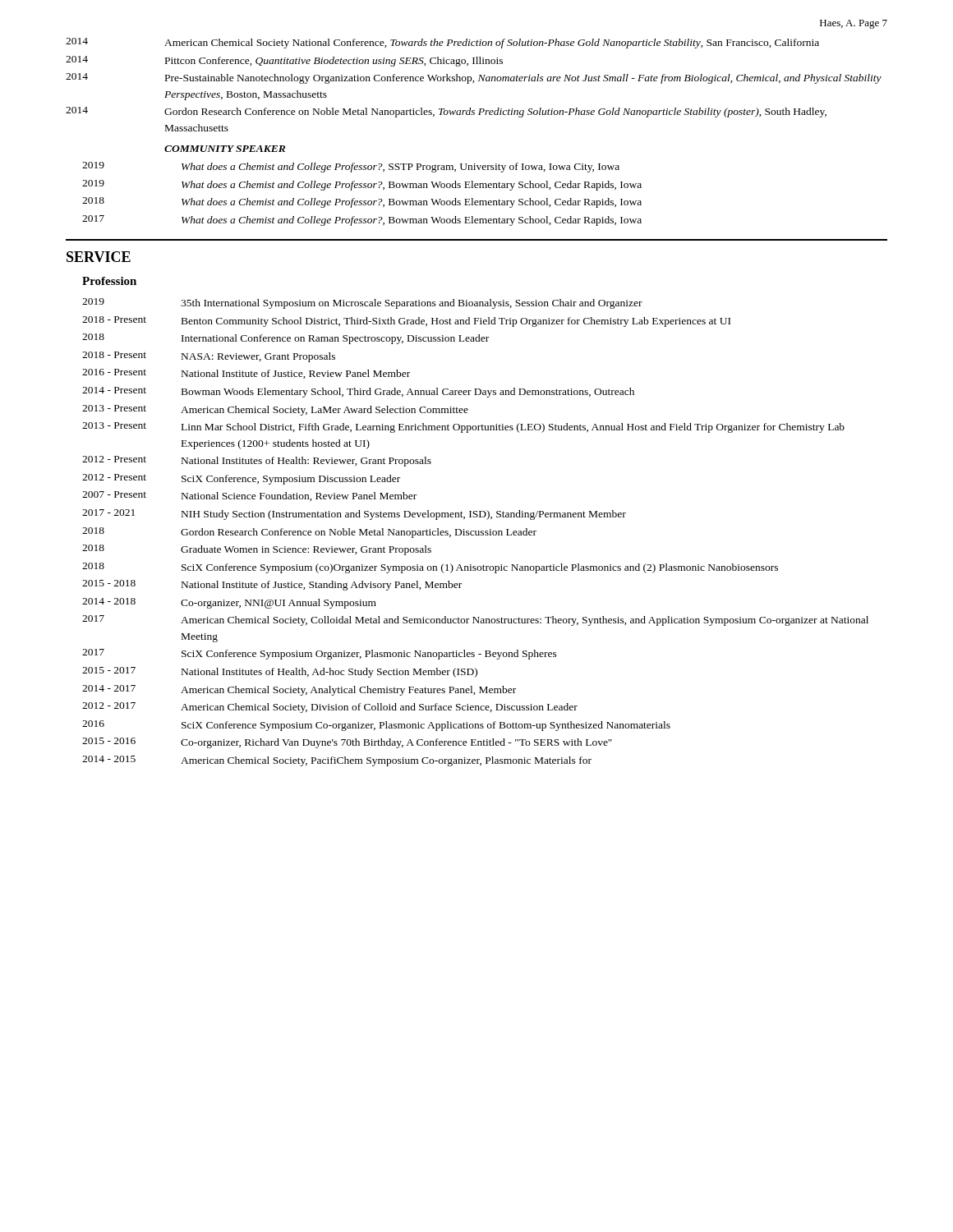The width and height of the screenshot is (953, 1232).
Task: Locate the list item with the text "2018 SciX Conference Symposium (co)Organizer"
Action: click(485, 567)
